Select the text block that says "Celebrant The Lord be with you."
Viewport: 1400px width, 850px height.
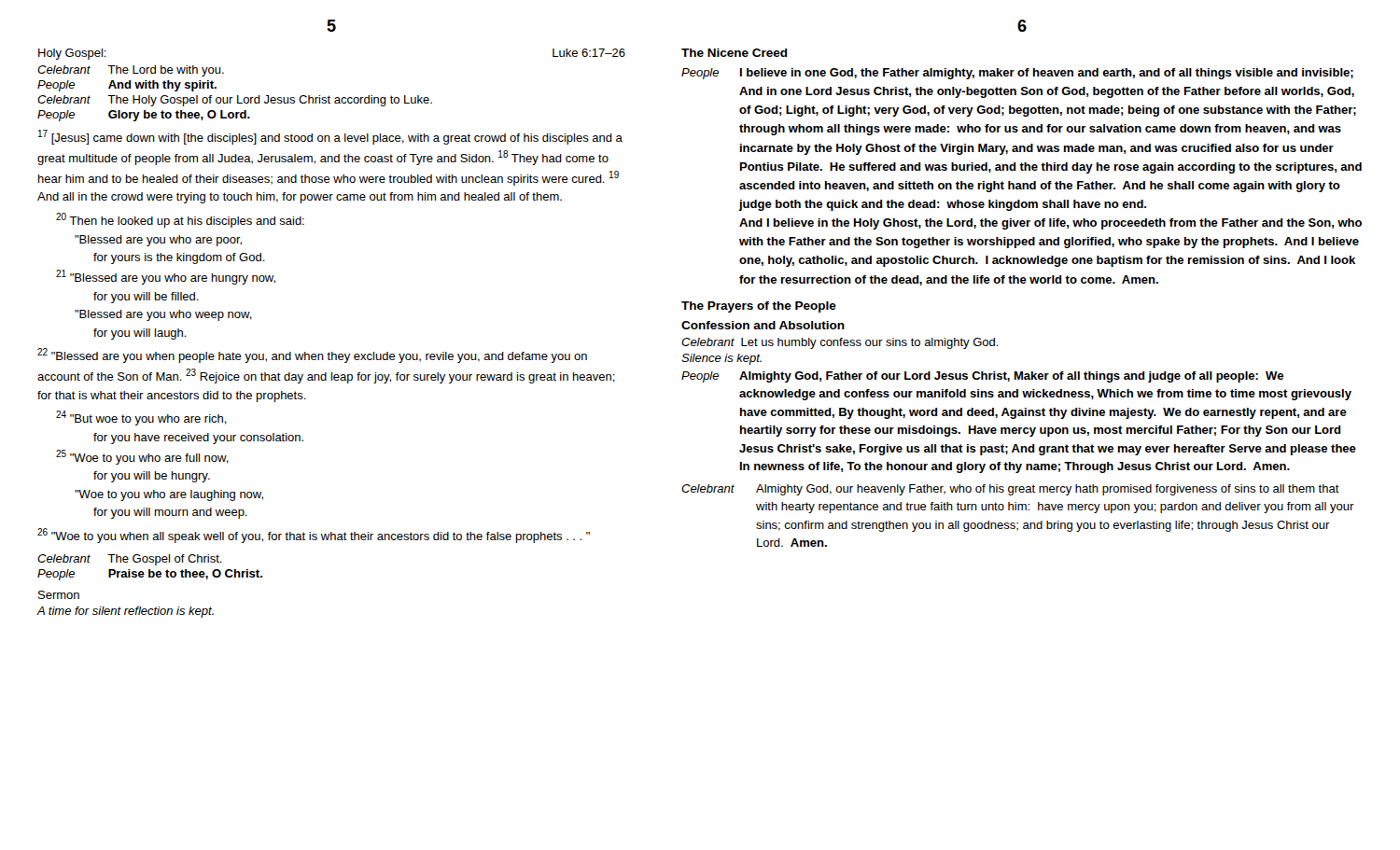[x=331, y=92]
